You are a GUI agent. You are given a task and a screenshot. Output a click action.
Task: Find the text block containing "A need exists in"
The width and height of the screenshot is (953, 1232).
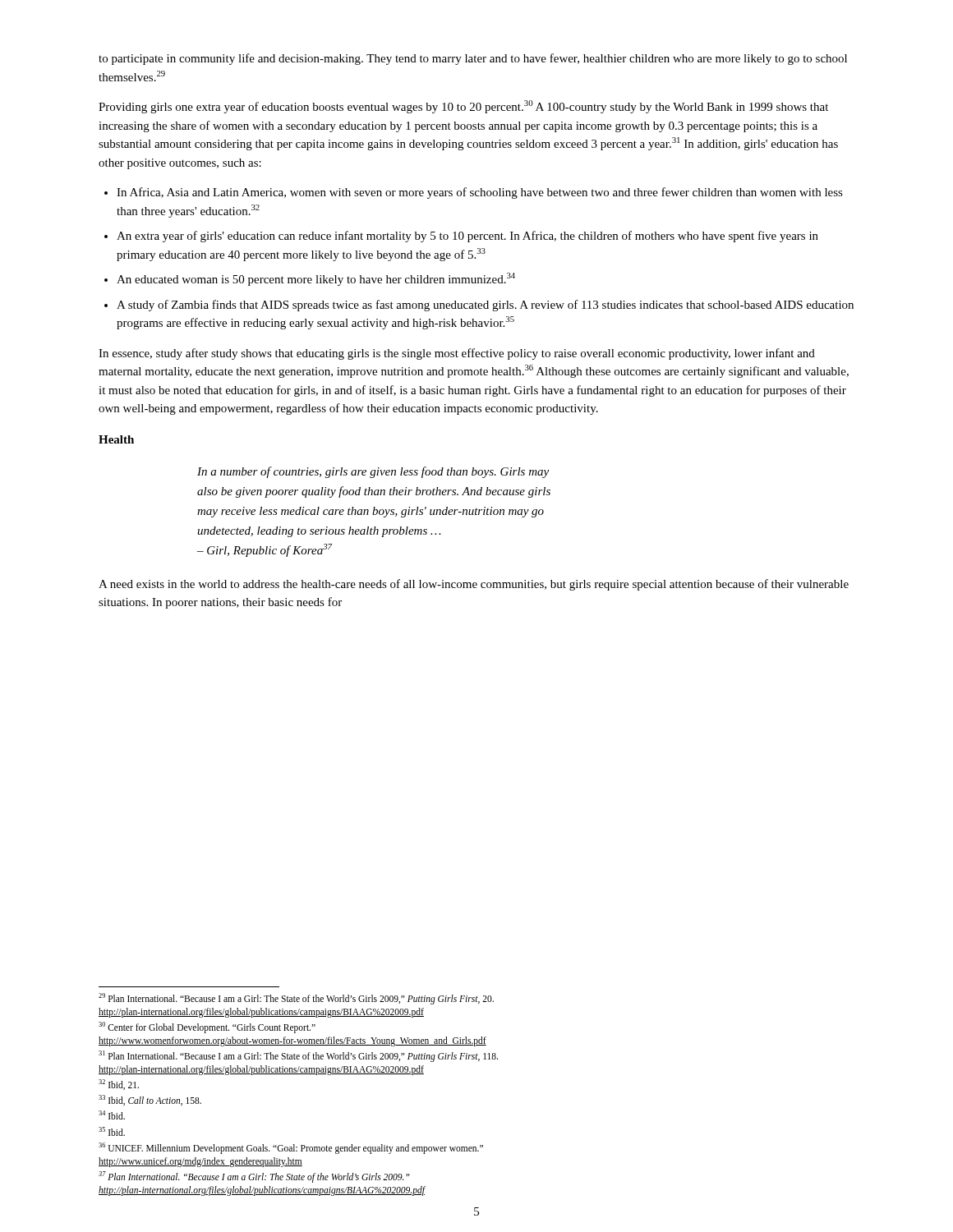[476, 593]
